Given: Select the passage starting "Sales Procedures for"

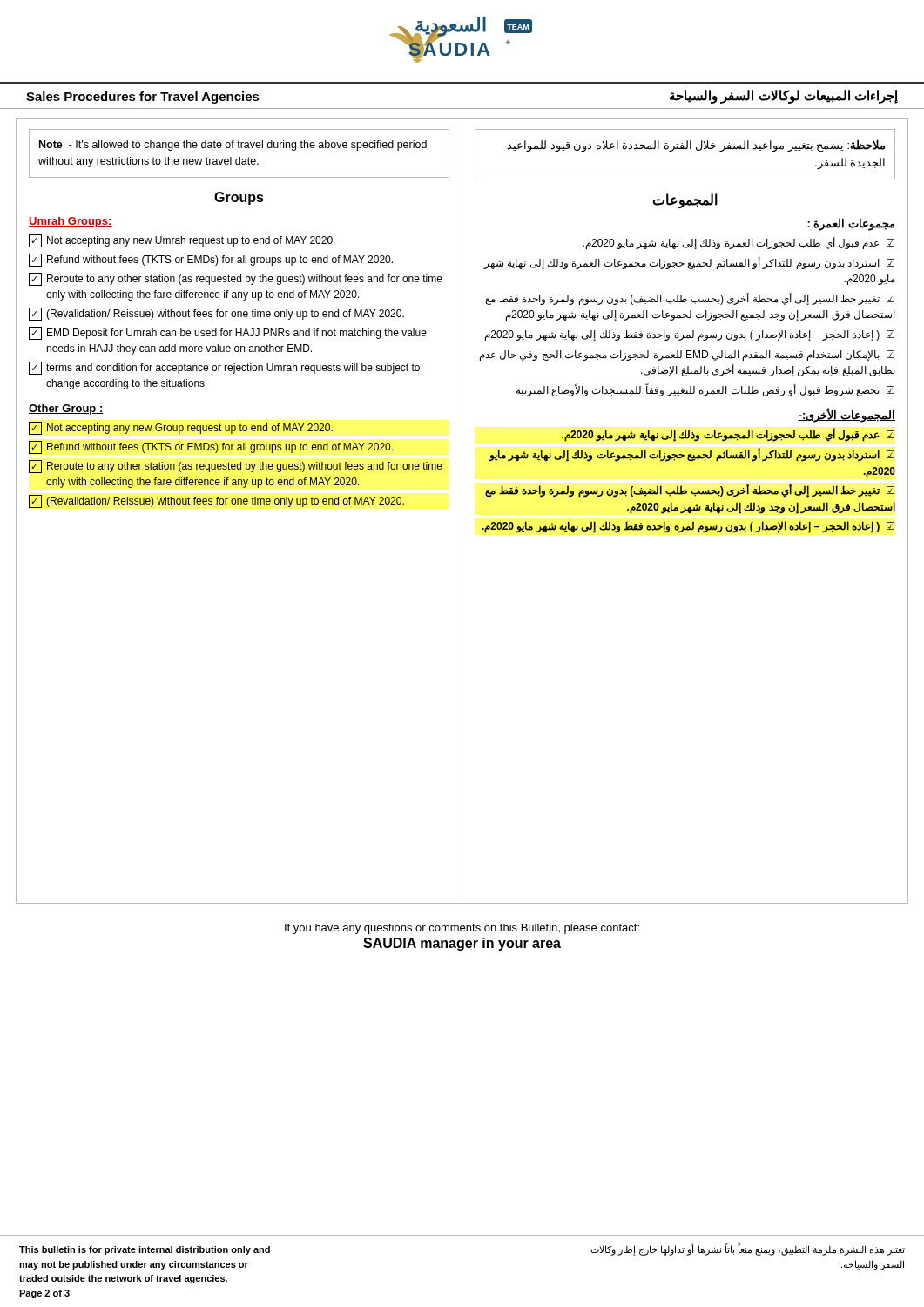Looking at the screenshot, I should pos(143,96).
